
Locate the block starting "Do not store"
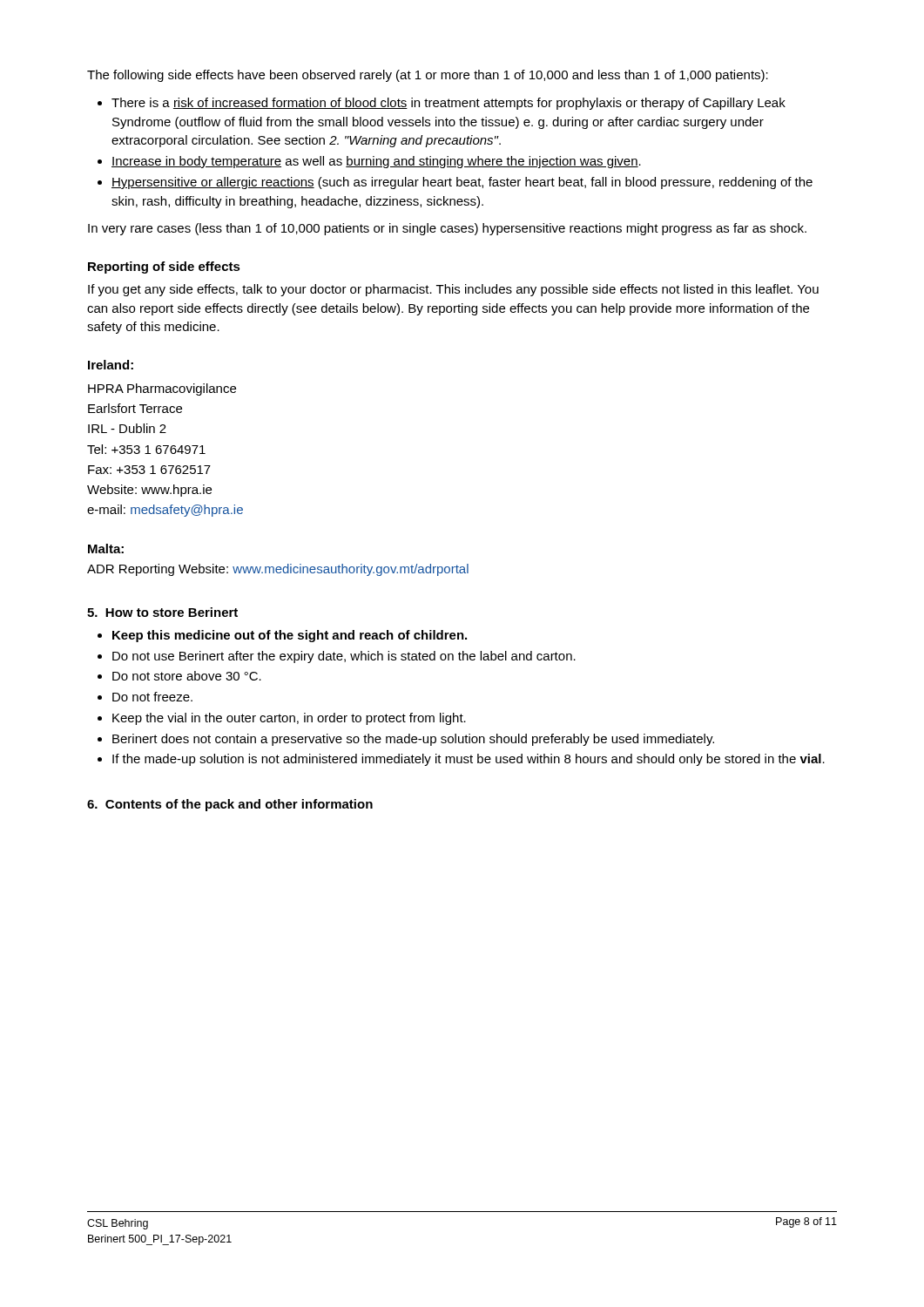click(179, 676)
